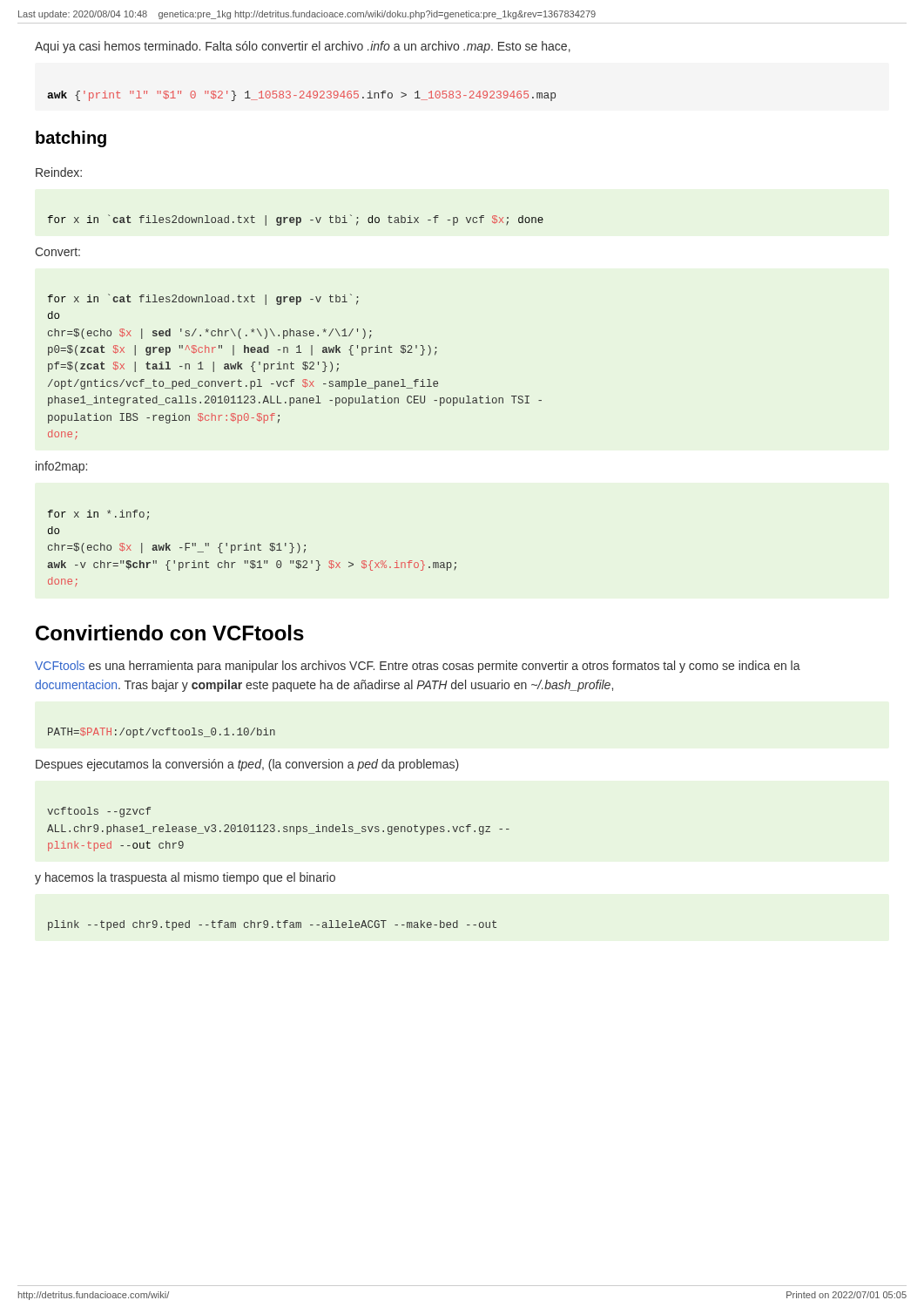This screenshot has width=924, height=1307.
Task: Click the passage that begins "vcftools --gzvcf ALL.chr9.phase1_release_v3.20101123.snps_indels_svs.genotypes.vcf.gz --"
Action: (x=279, y=829)
